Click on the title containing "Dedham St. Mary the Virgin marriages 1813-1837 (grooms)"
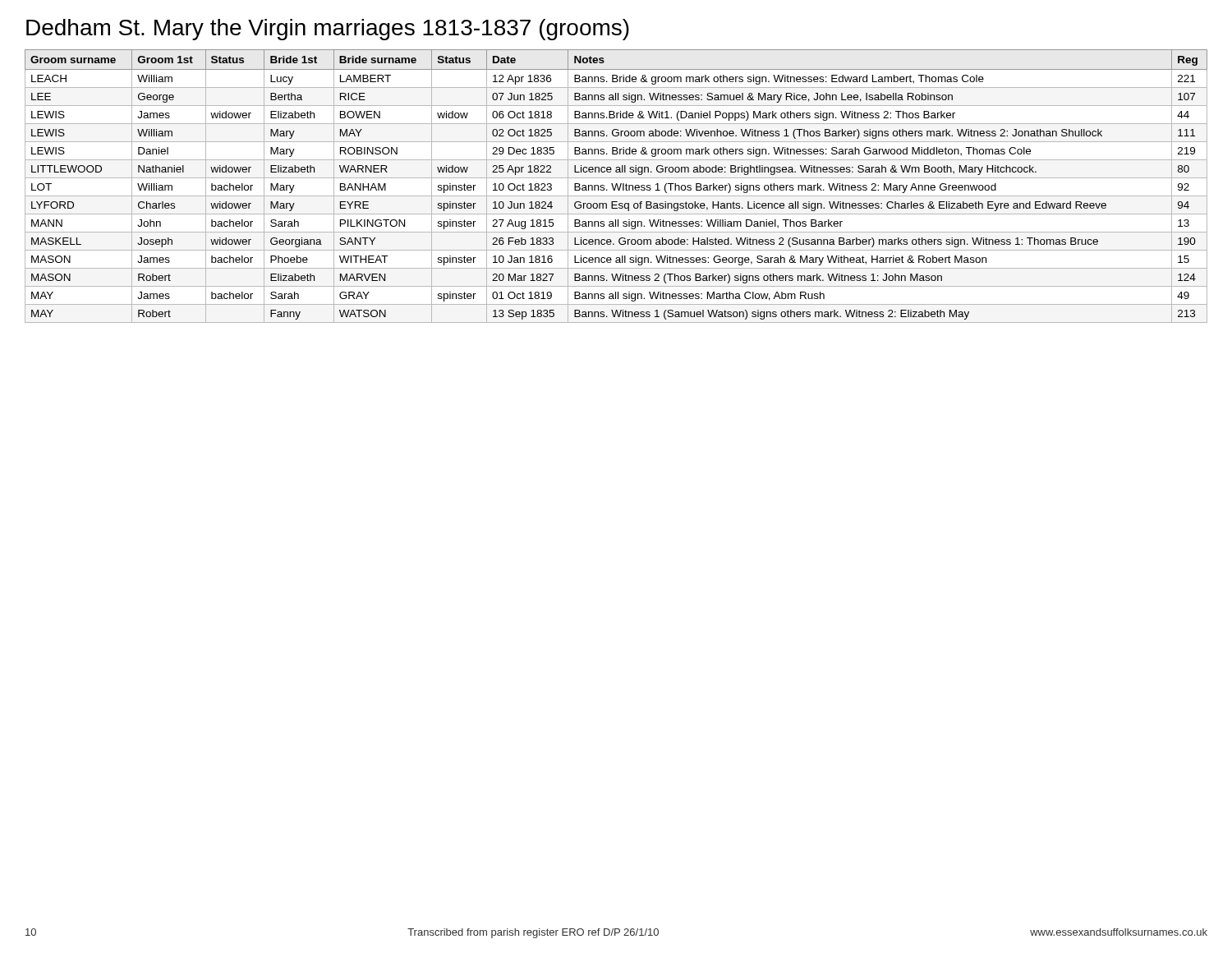This screenshot has height=953, width=1232. coord(327,27)
